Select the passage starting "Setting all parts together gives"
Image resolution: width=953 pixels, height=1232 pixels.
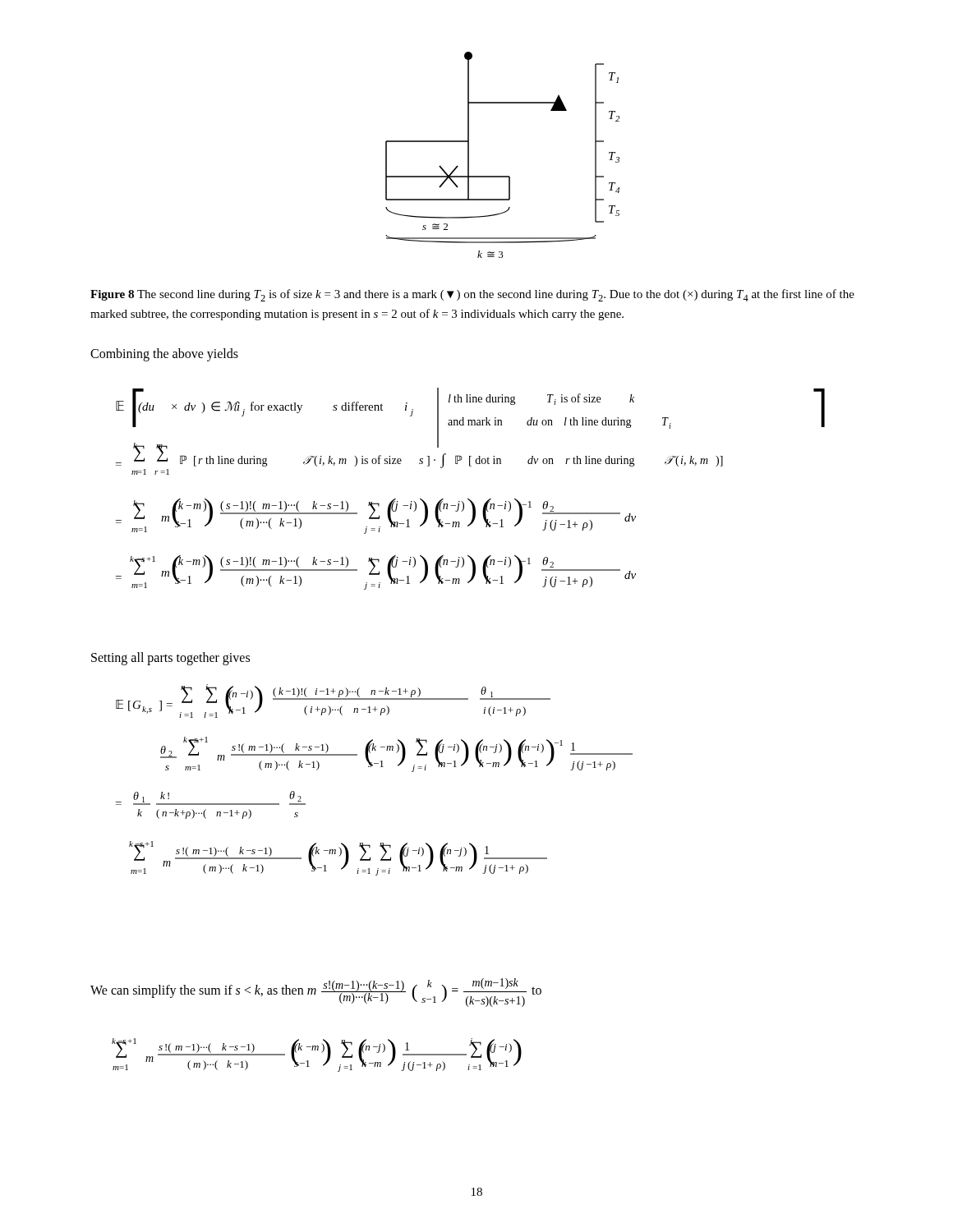click(170, 657)
